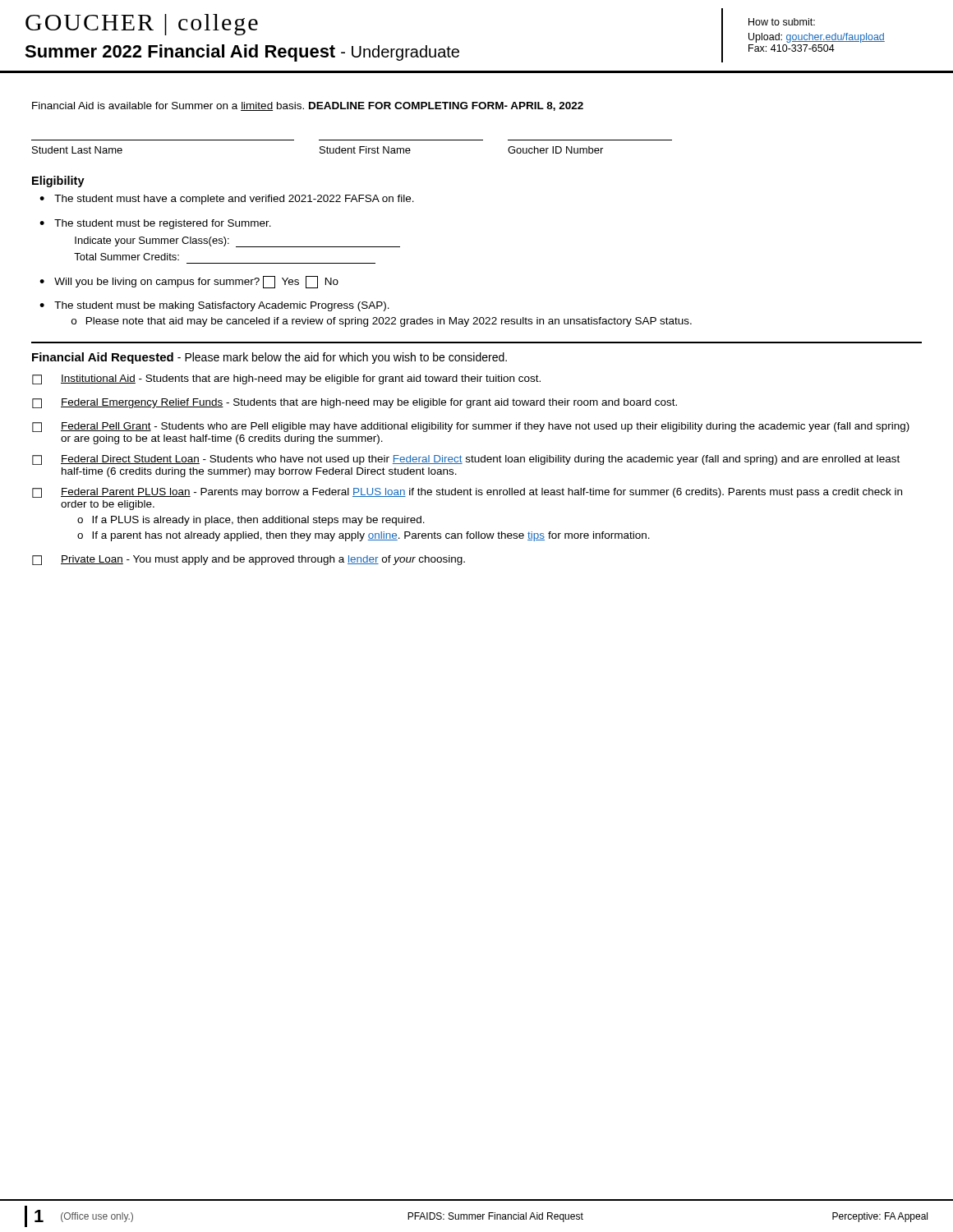The width and height of the screenshot is (953, 1232).
Task: Select the text block starting "☐ Federal Pell Grant - Students who"
Action: tap(476, 432)
